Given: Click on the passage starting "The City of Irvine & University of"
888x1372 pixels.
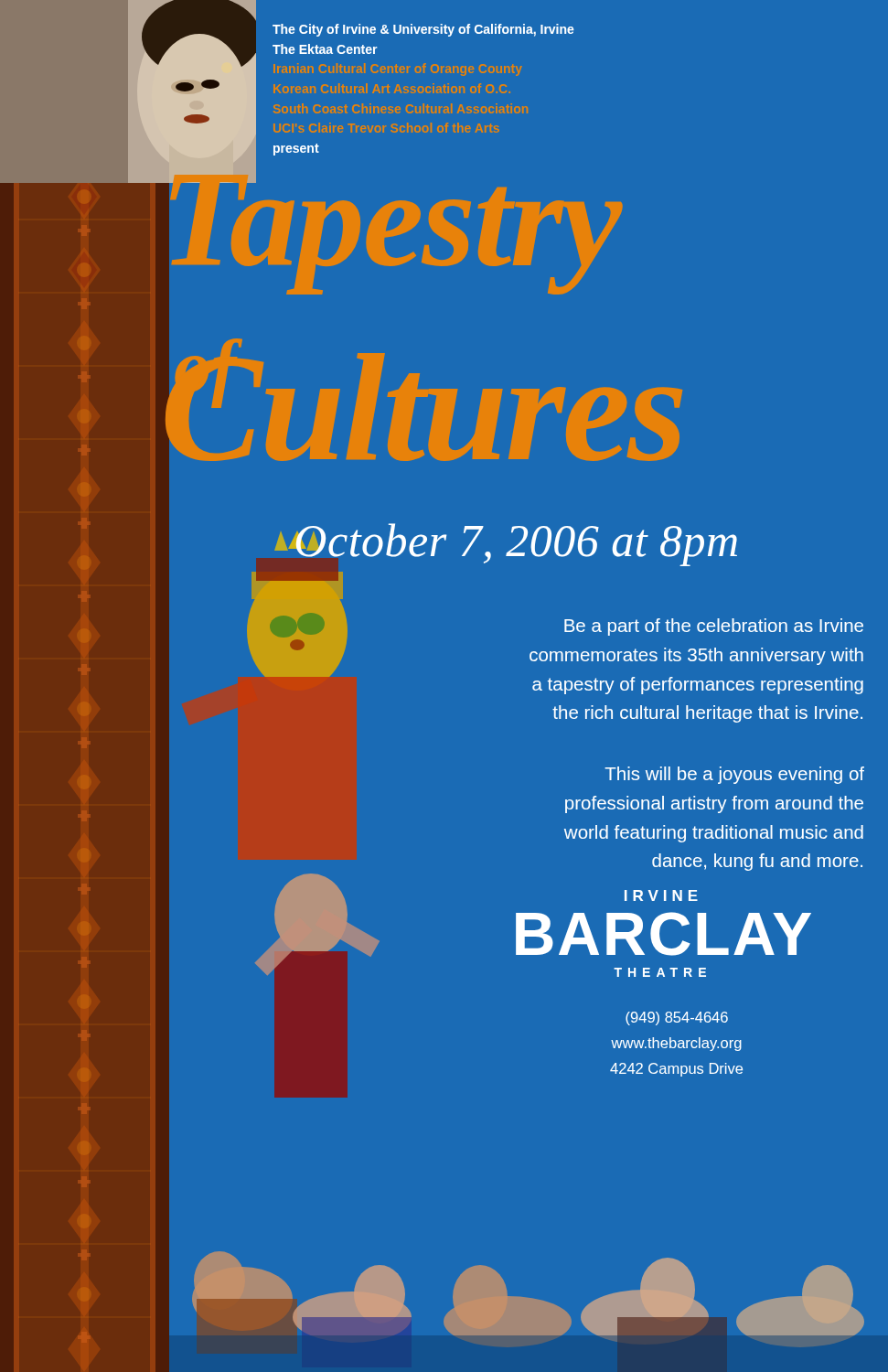Looking at the screenshot, I should [x=423, y=89].
